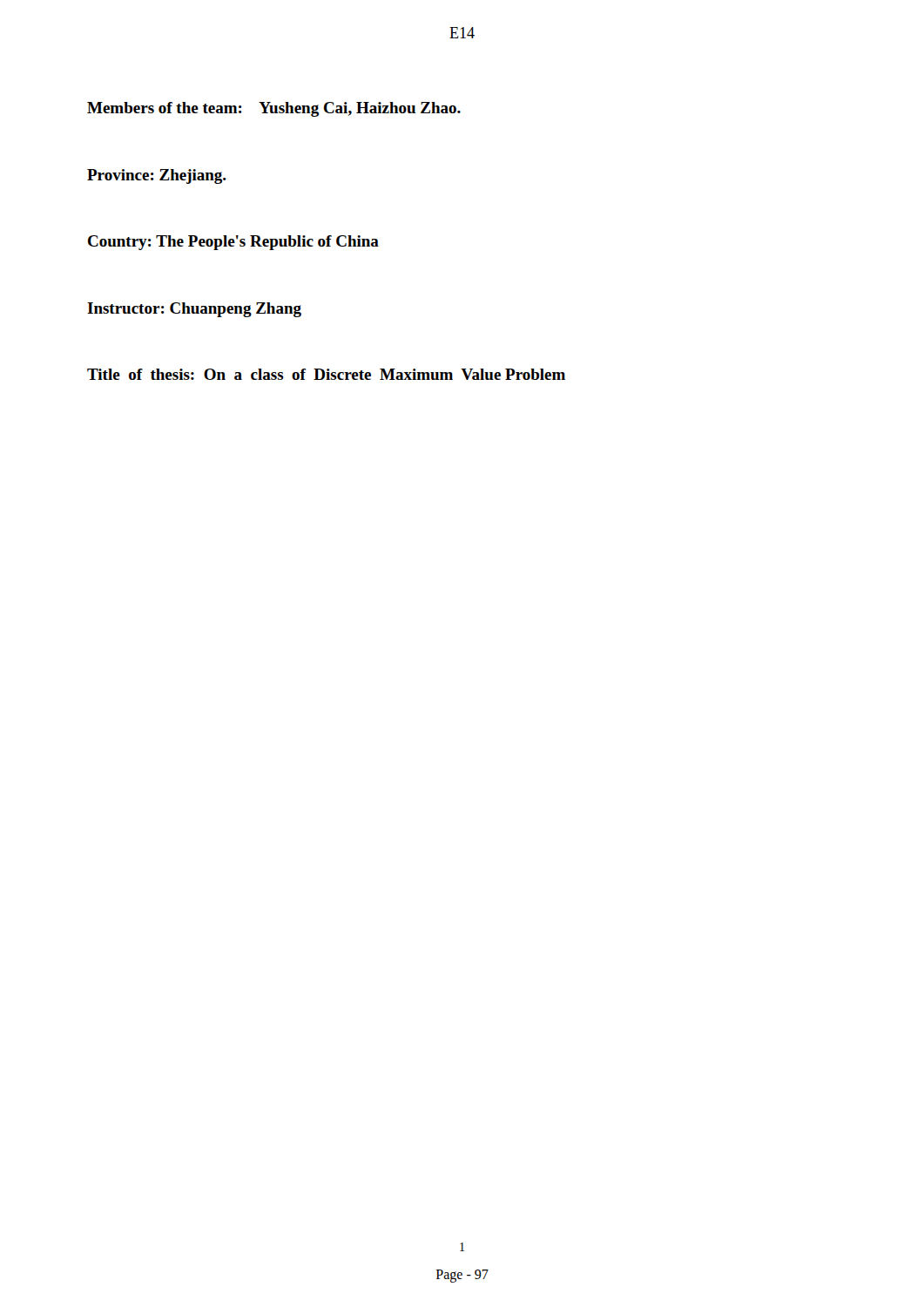Point to the region starting "Title of thesis: On a class"
Viewport: 924px width, 1307px height.
[x=326, y=374]
